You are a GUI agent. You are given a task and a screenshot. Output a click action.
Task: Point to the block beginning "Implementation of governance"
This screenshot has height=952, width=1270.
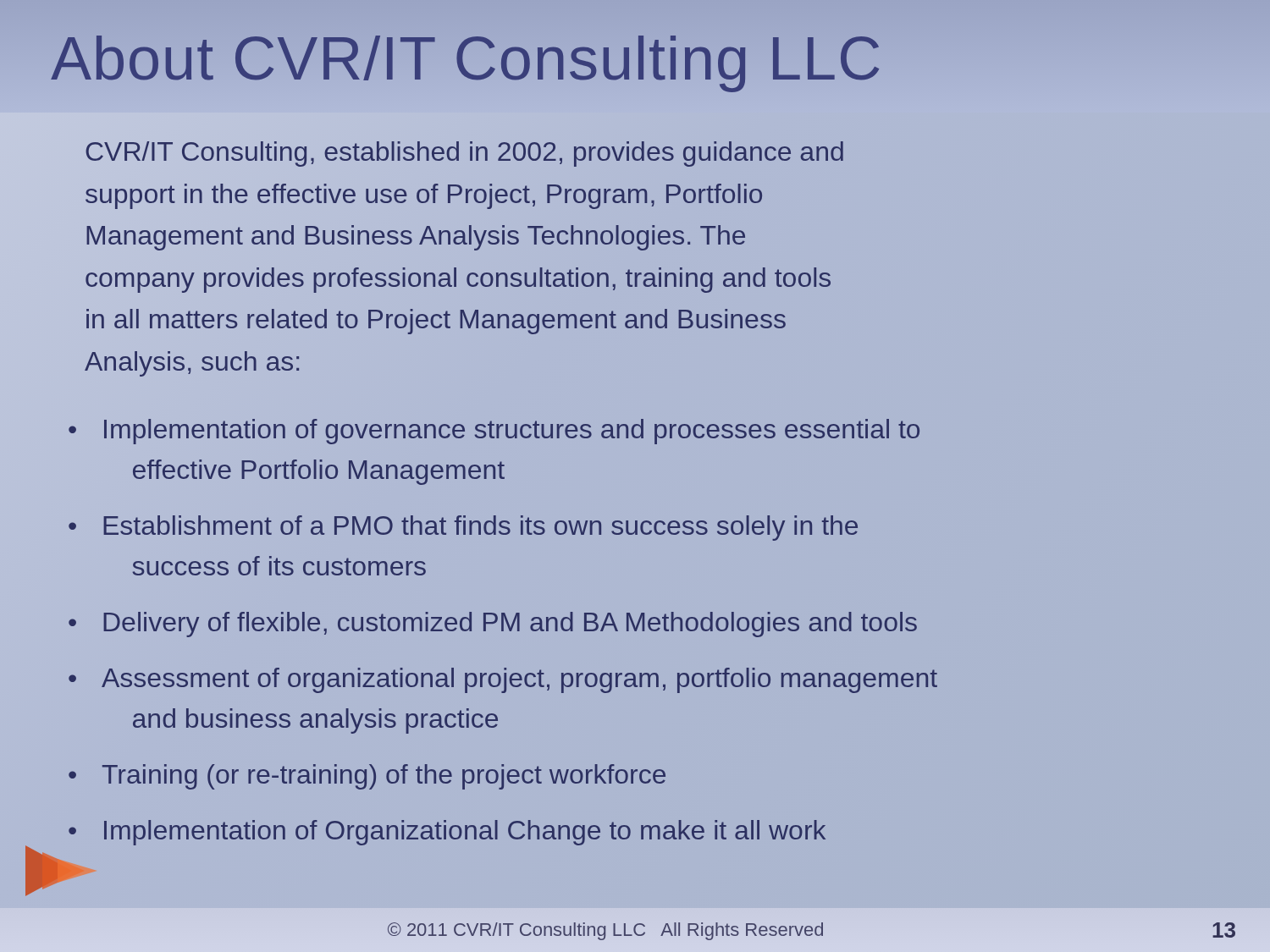[511, 449]
